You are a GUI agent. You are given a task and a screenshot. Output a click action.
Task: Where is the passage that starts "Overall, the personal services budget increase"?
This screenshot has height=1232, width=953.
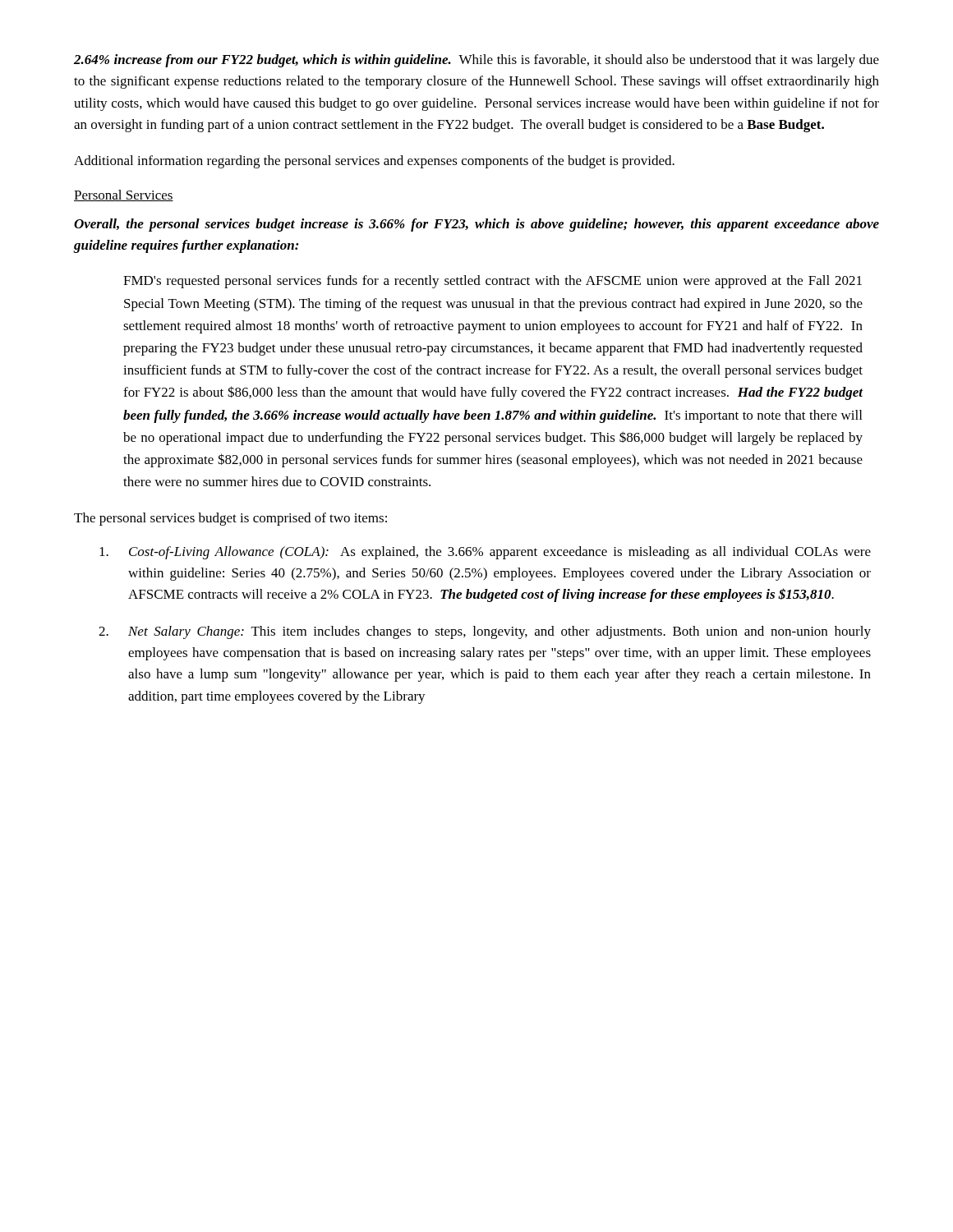[x=476, y=234]
